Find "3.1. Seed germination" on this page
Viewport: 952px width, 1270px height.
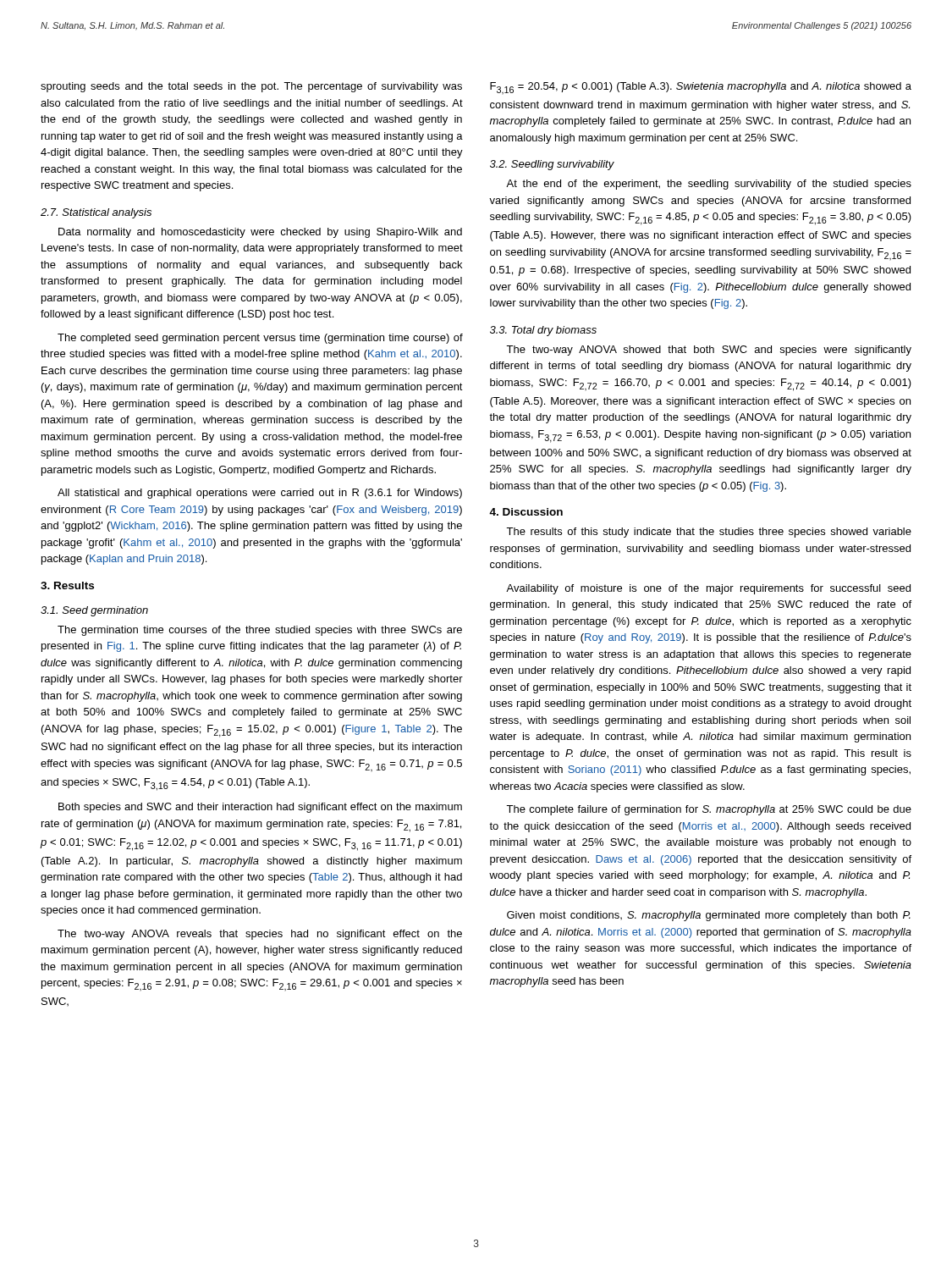tap(94, 610)
